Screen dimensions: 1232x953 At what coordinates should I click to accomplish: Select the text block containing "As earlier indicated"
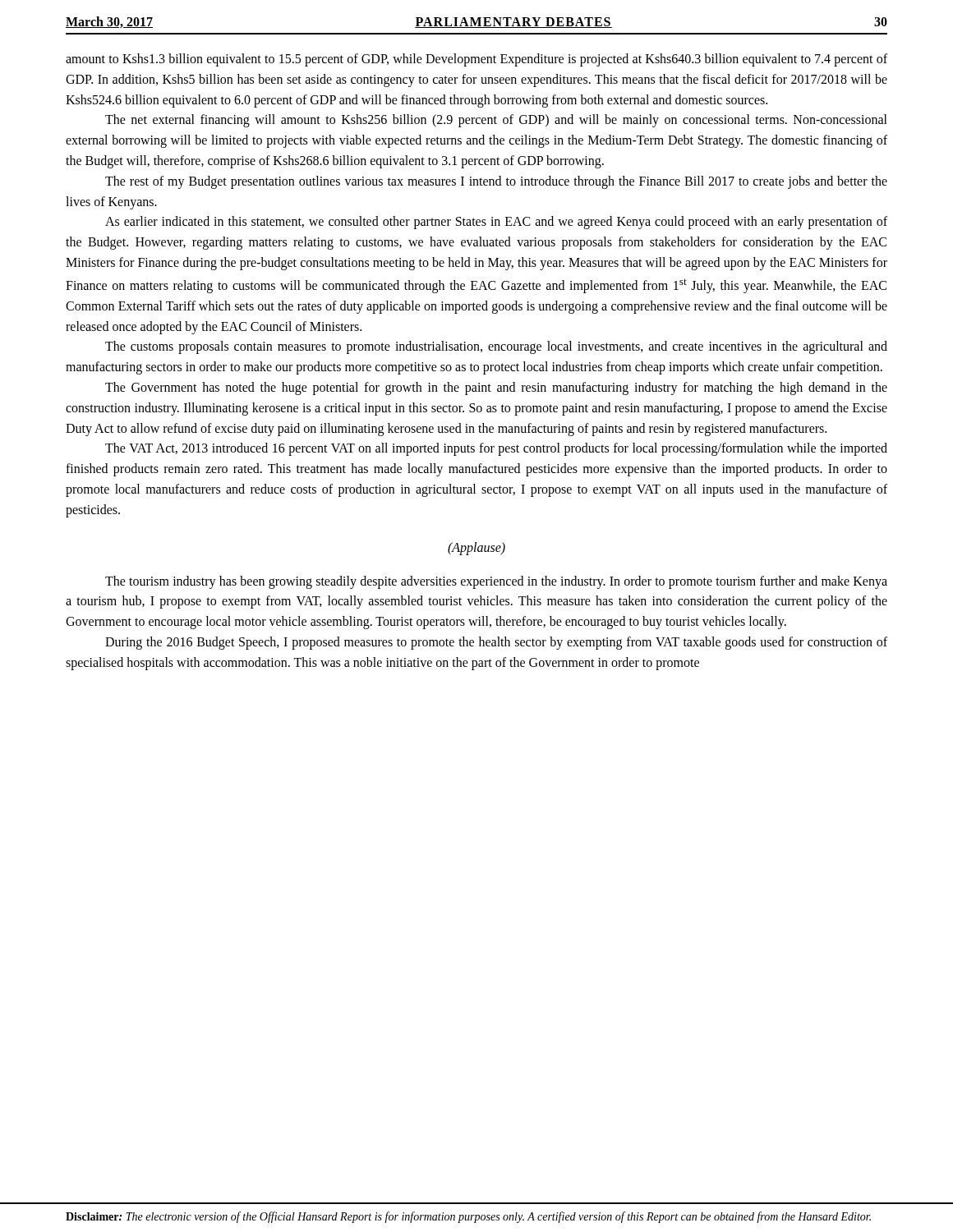(476, 275)
